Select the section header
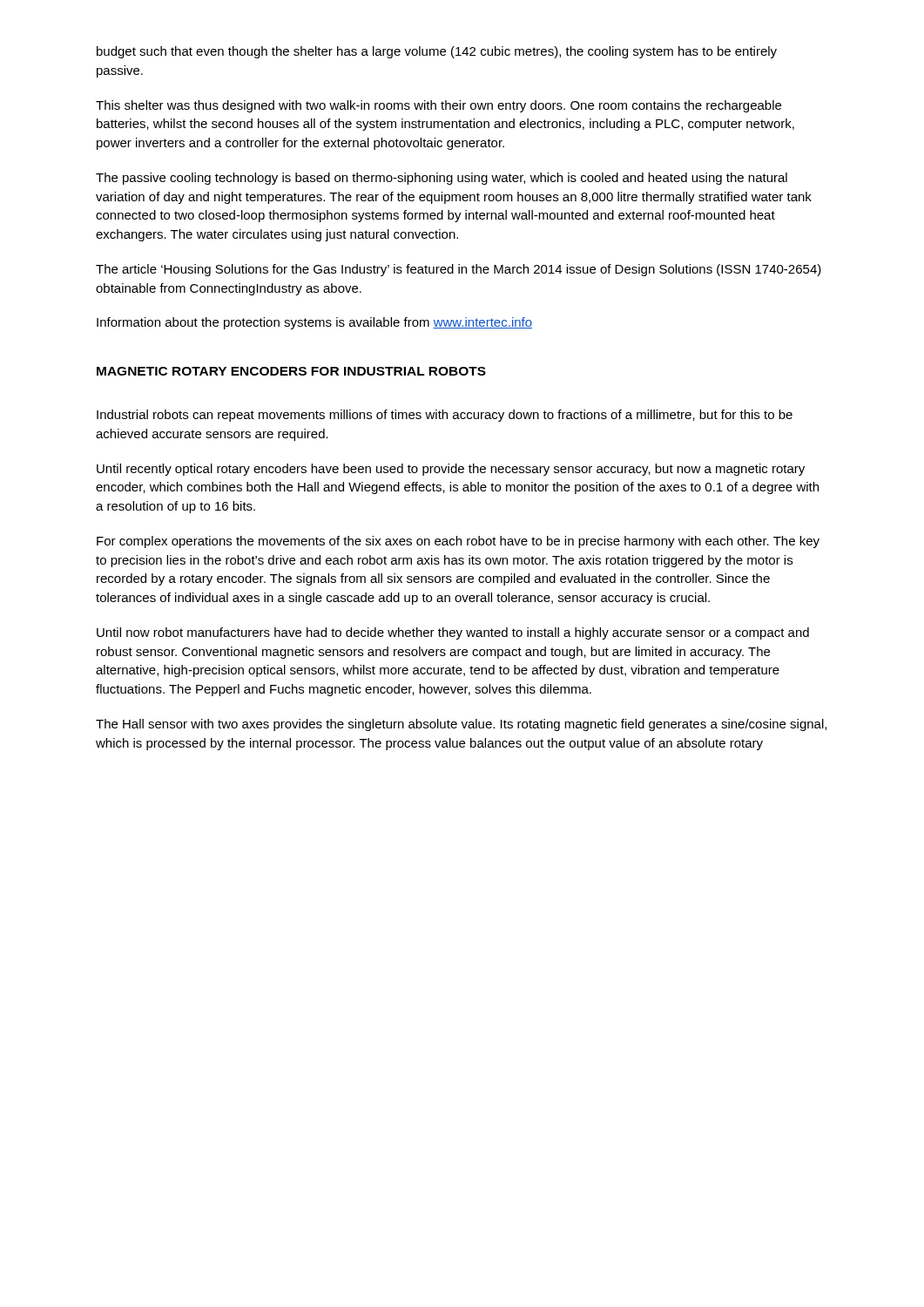Image resolution: width=924 pixels, height=1307 pixels. (x=291, y=371)
